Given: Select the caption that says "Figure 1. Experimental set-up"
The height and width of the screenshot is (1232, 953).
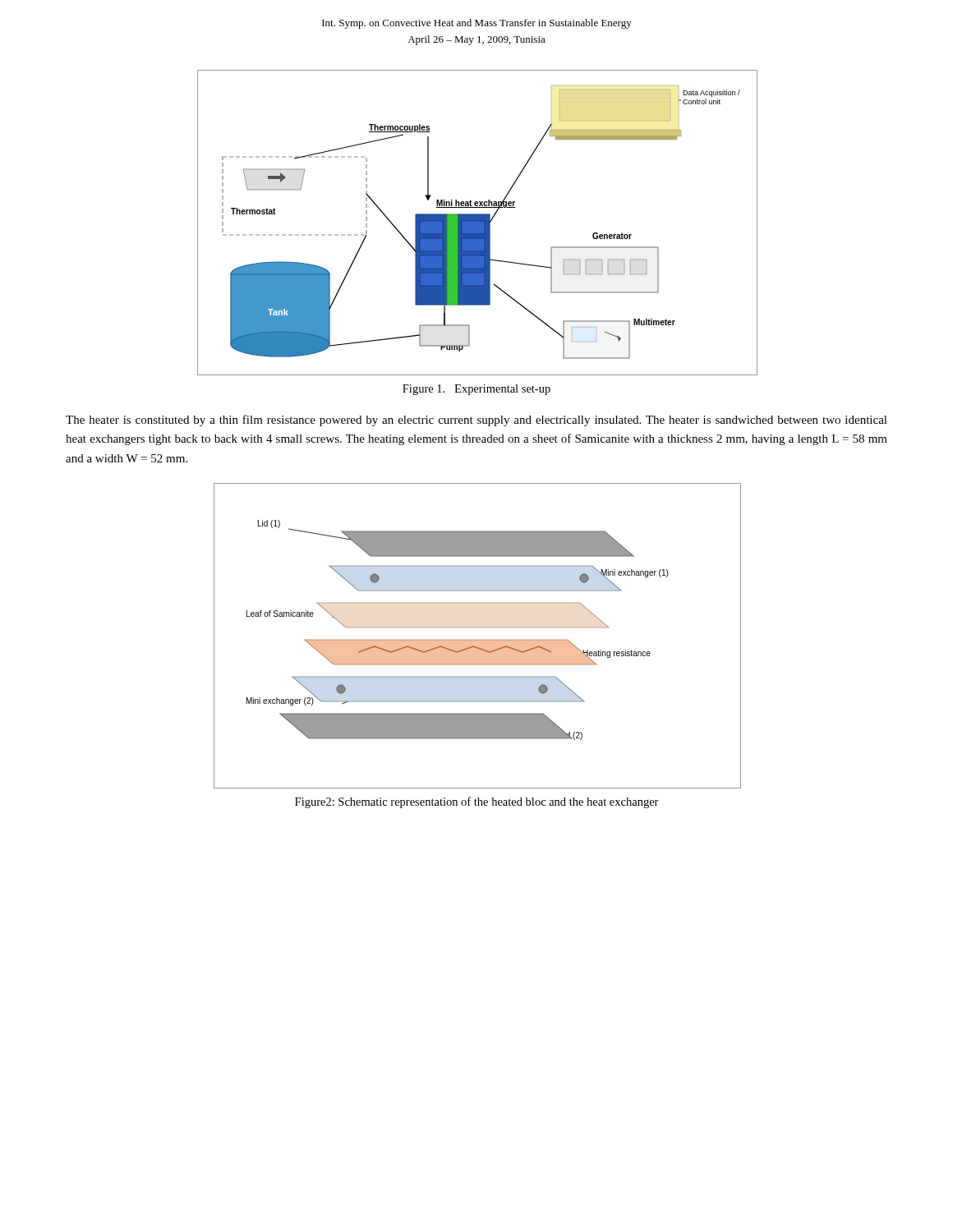Looking at the screenshot, I should coord(476,389).
